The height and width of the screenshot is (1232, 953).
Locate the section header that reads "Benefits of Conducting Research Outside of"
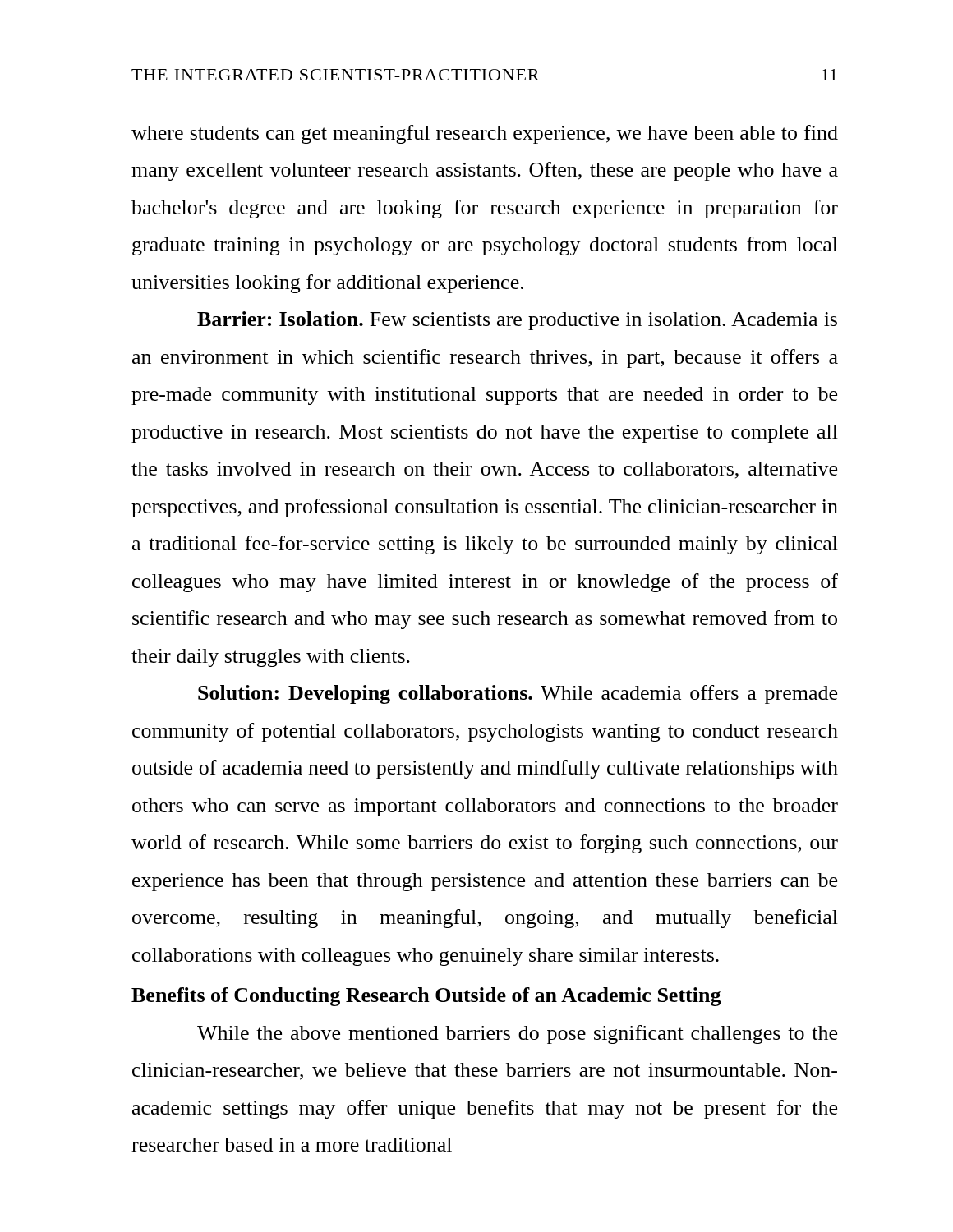(x=426, y=995)
